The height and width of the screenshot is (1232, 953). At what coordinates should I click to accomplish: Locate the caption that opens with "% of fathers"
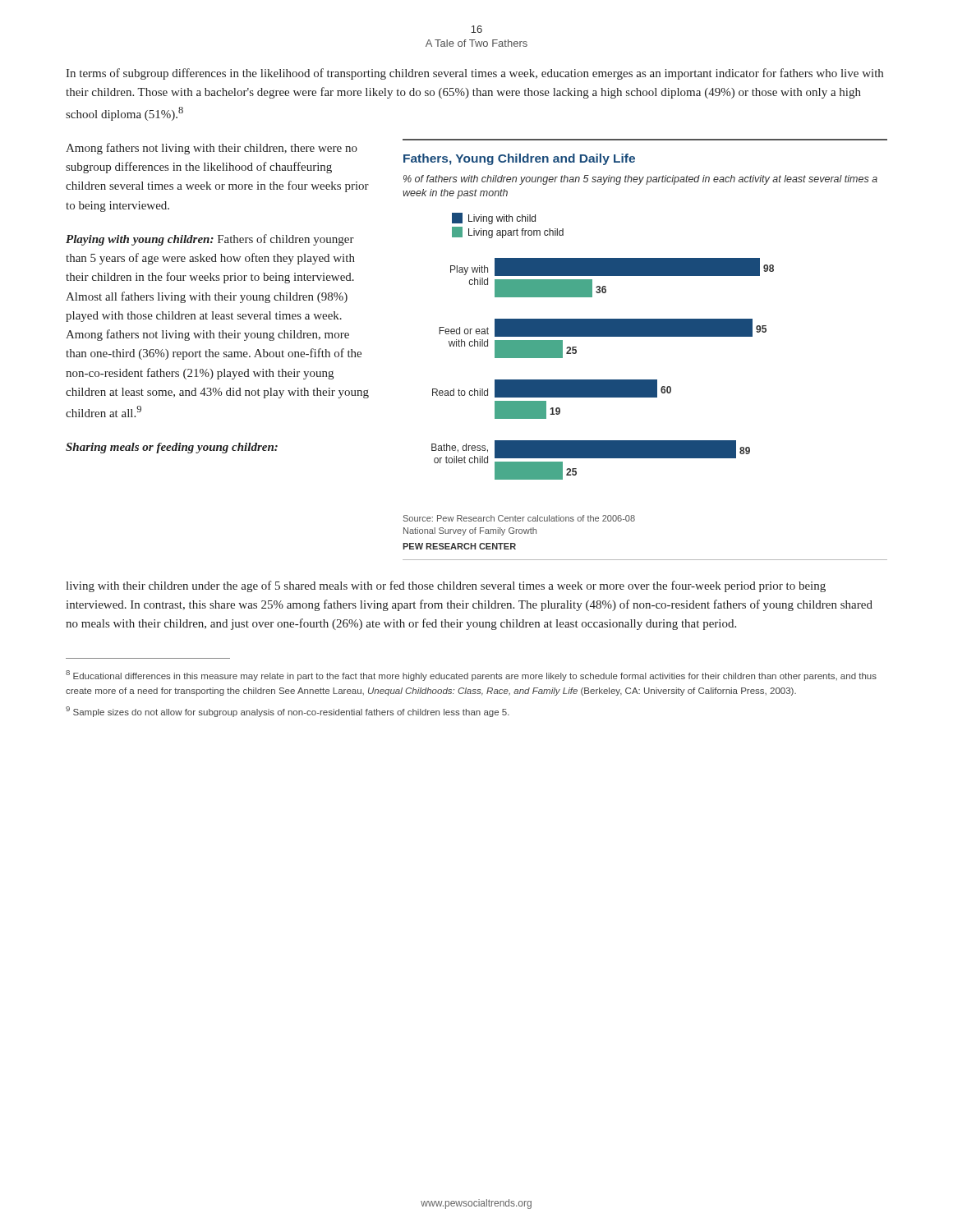click(x=640, y=186)
